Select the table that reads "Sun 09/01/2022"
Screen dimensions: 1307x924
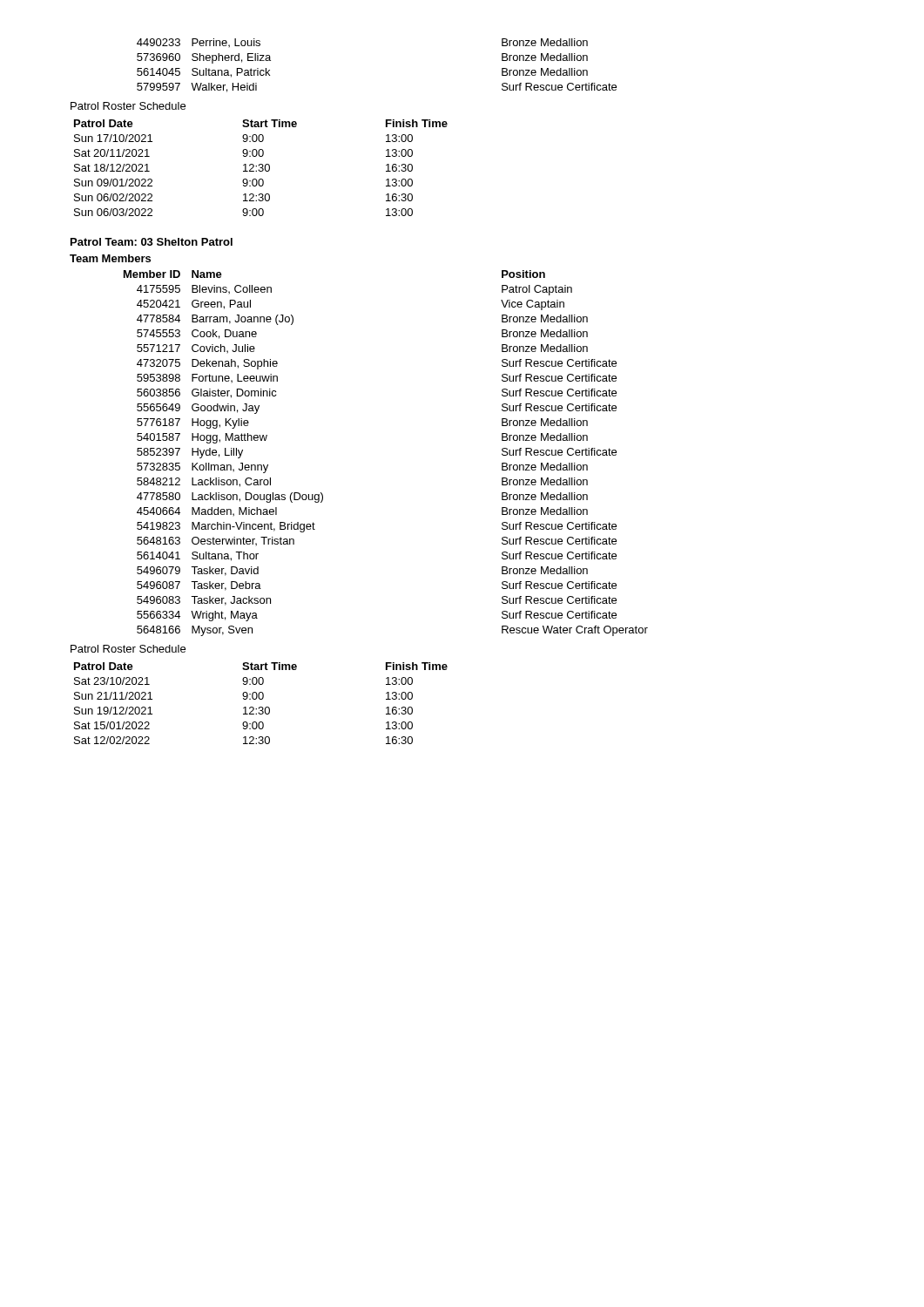pos(462,168)
